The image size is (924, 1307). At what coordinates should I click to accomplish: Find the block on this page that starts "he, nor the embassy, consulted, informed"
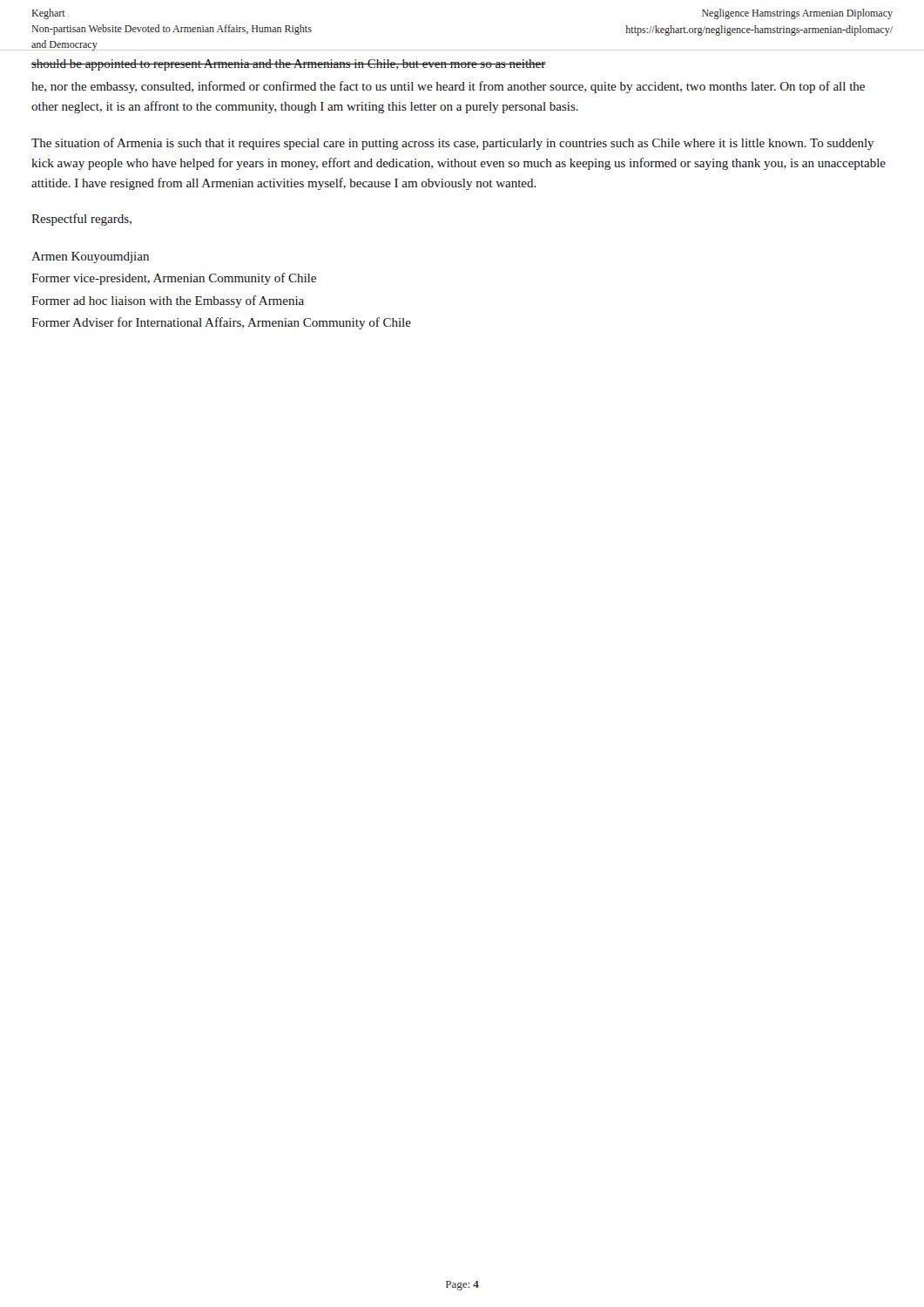(448, 96)
